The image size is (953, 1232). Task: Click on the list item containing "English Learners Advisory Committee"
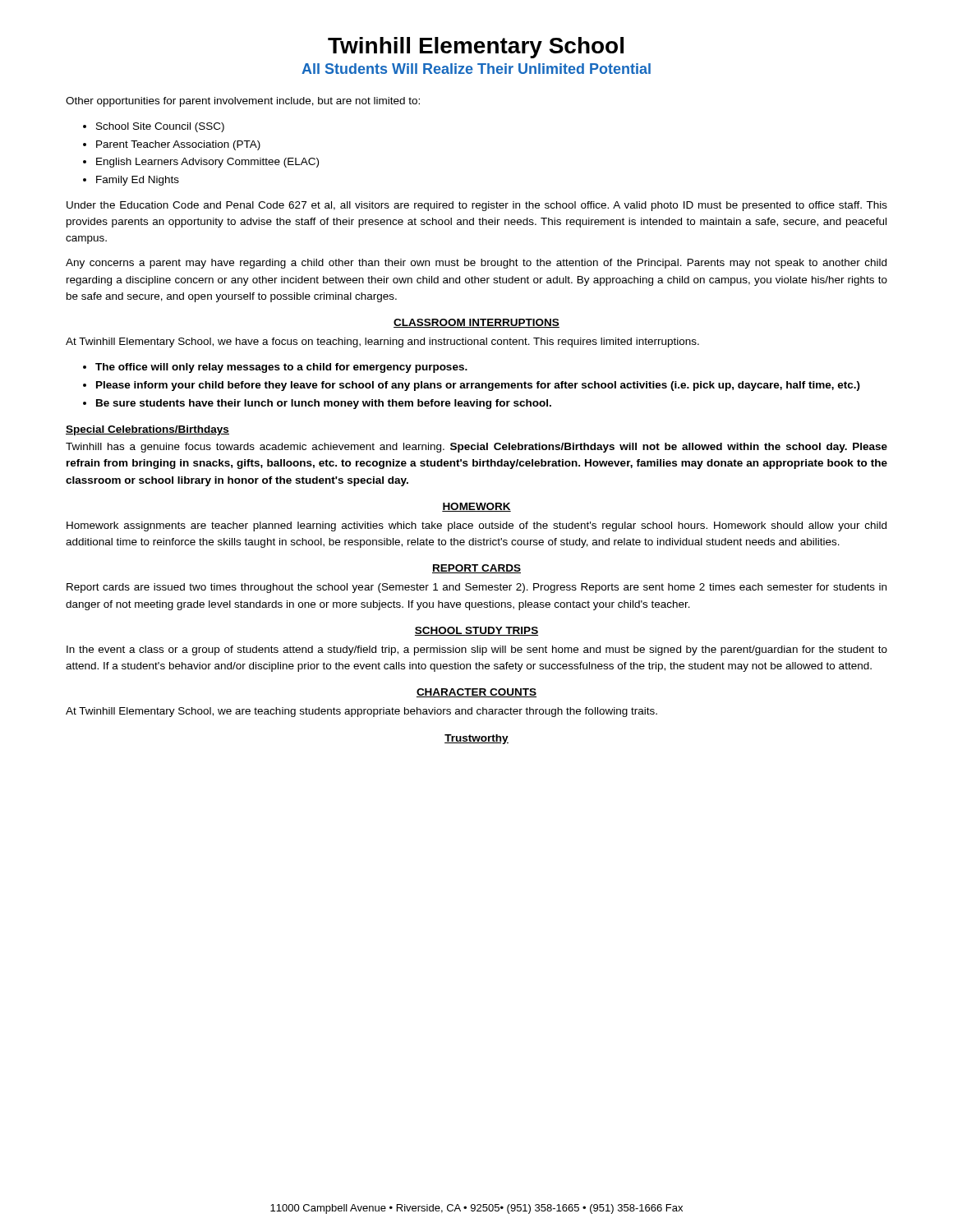(x=207, y=162)
